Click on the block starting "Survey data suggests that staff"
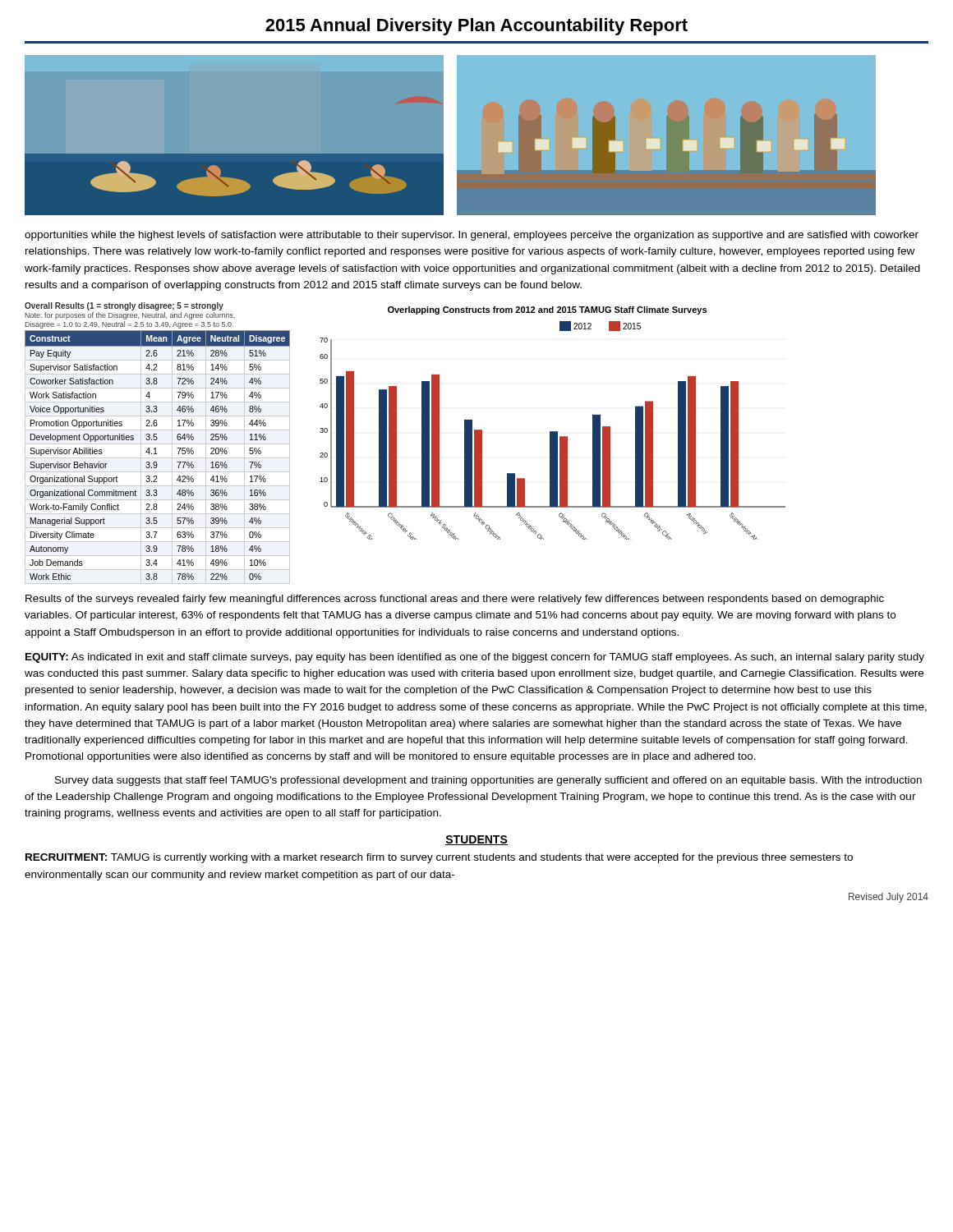The width and height of the screenshot is (953, 1232). point(473,796)
